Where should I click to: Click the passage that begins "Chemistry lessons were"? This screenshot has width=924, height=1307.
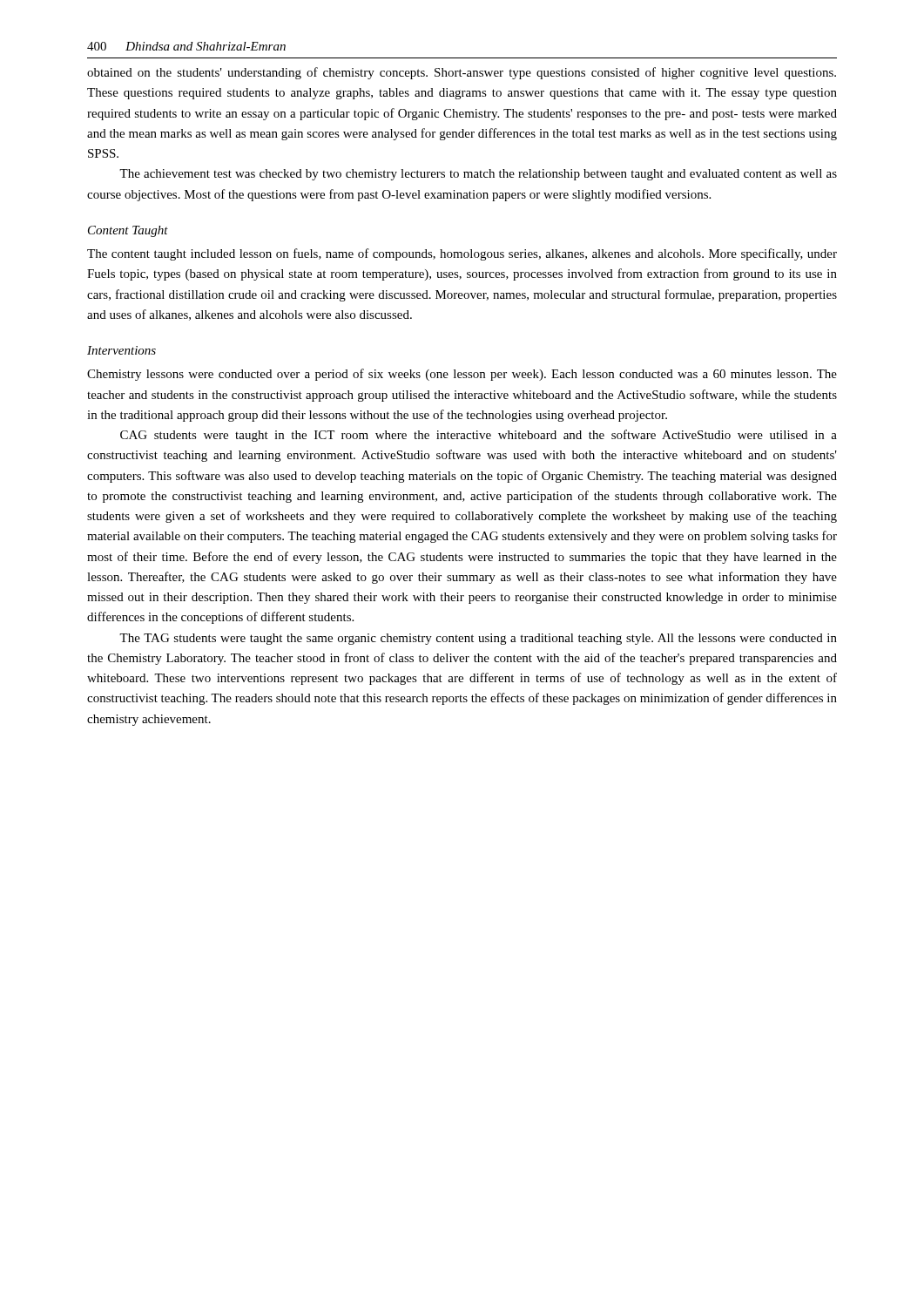click(x=462, y=395)
